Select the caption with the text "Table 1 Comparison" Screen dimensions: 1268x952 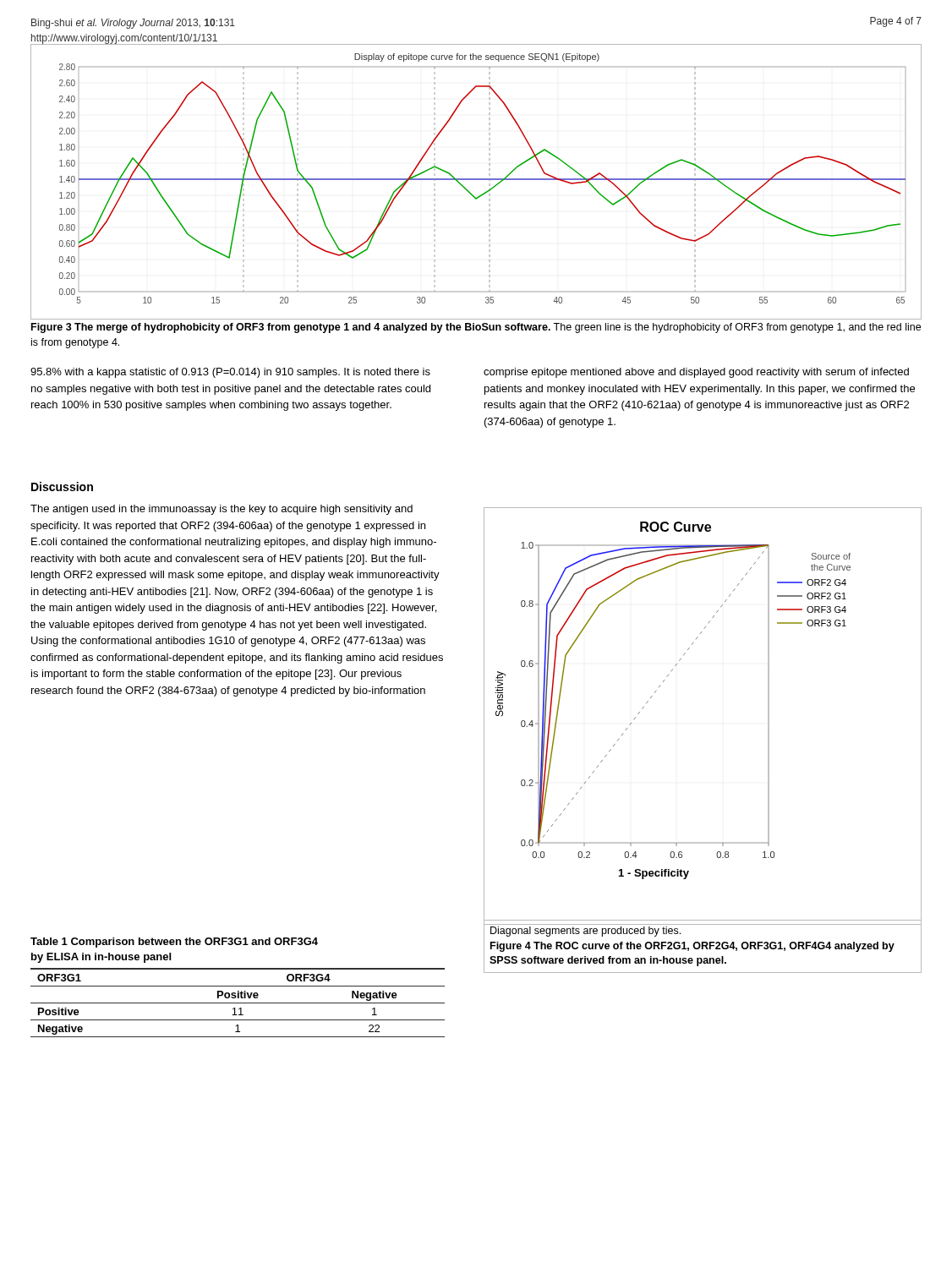(174, 949)
